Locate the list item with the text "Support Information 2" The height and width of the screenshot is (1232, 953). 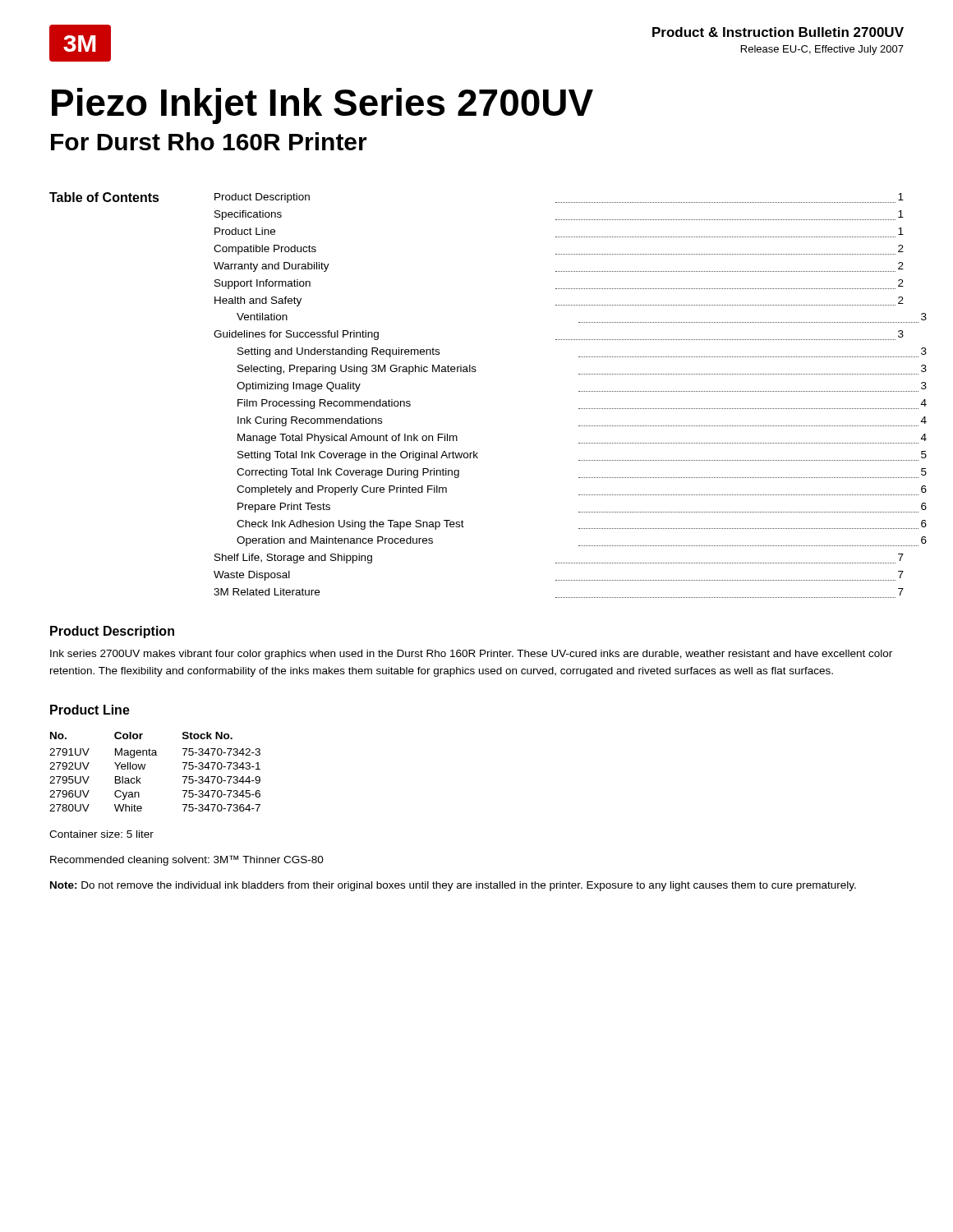pyautogui.click(x=559, y=283)
